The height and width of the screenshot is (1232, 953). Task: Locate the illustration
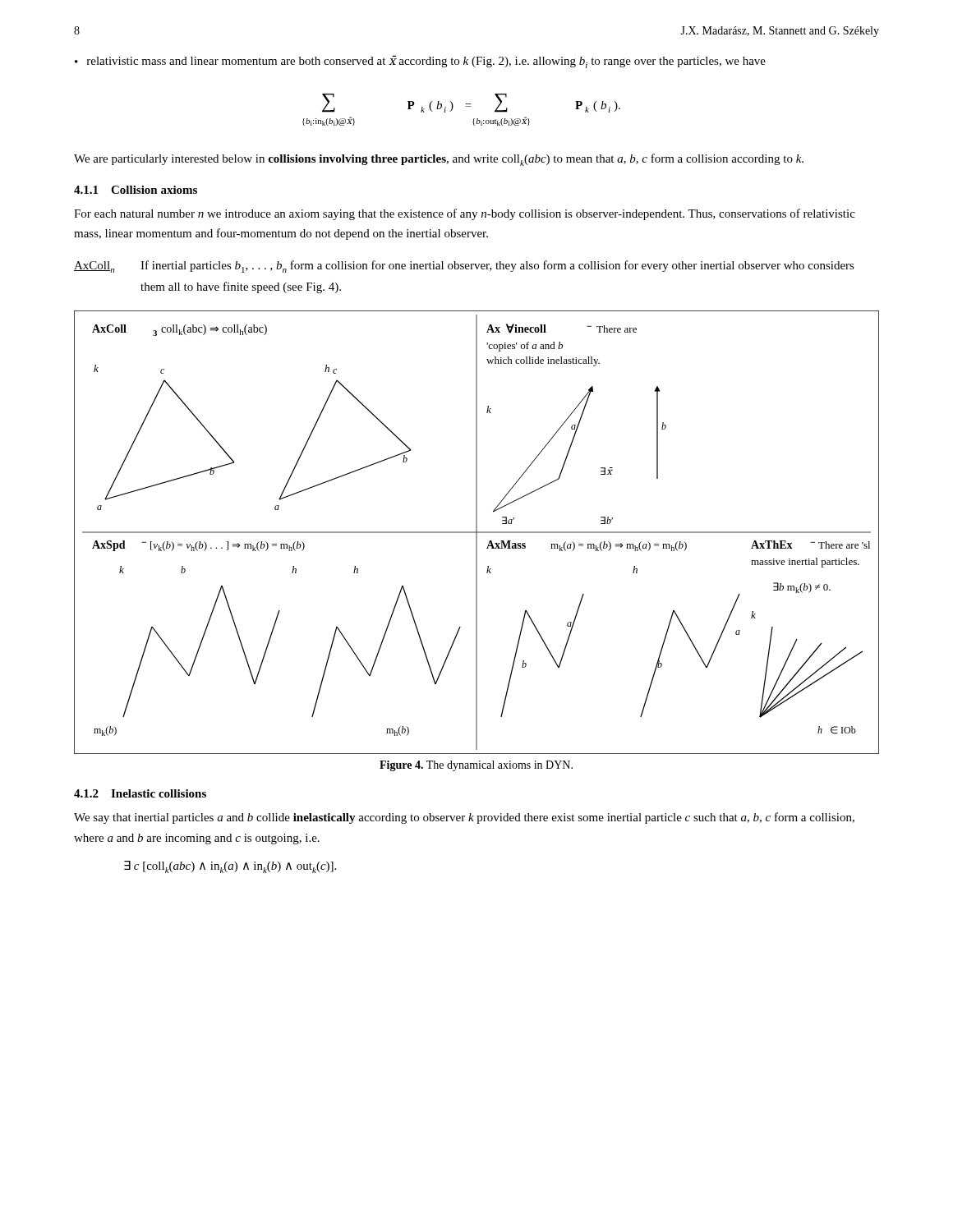[x=476, y=532]
